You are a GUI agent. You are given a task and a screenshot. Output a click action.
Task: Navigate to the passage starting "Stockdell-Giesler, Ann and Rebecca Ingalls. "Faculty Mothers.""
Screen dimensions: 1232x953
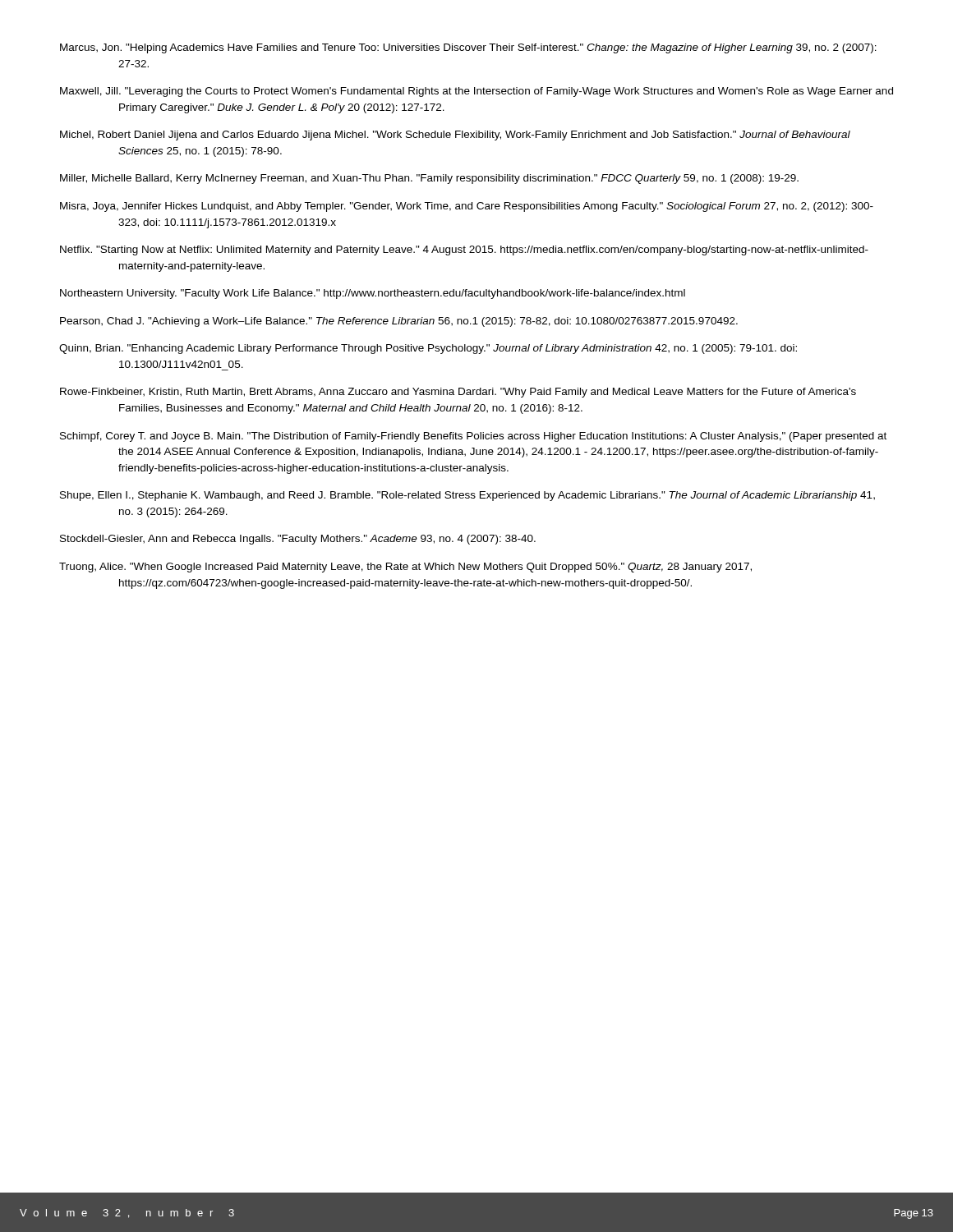[x=298, y=539]
